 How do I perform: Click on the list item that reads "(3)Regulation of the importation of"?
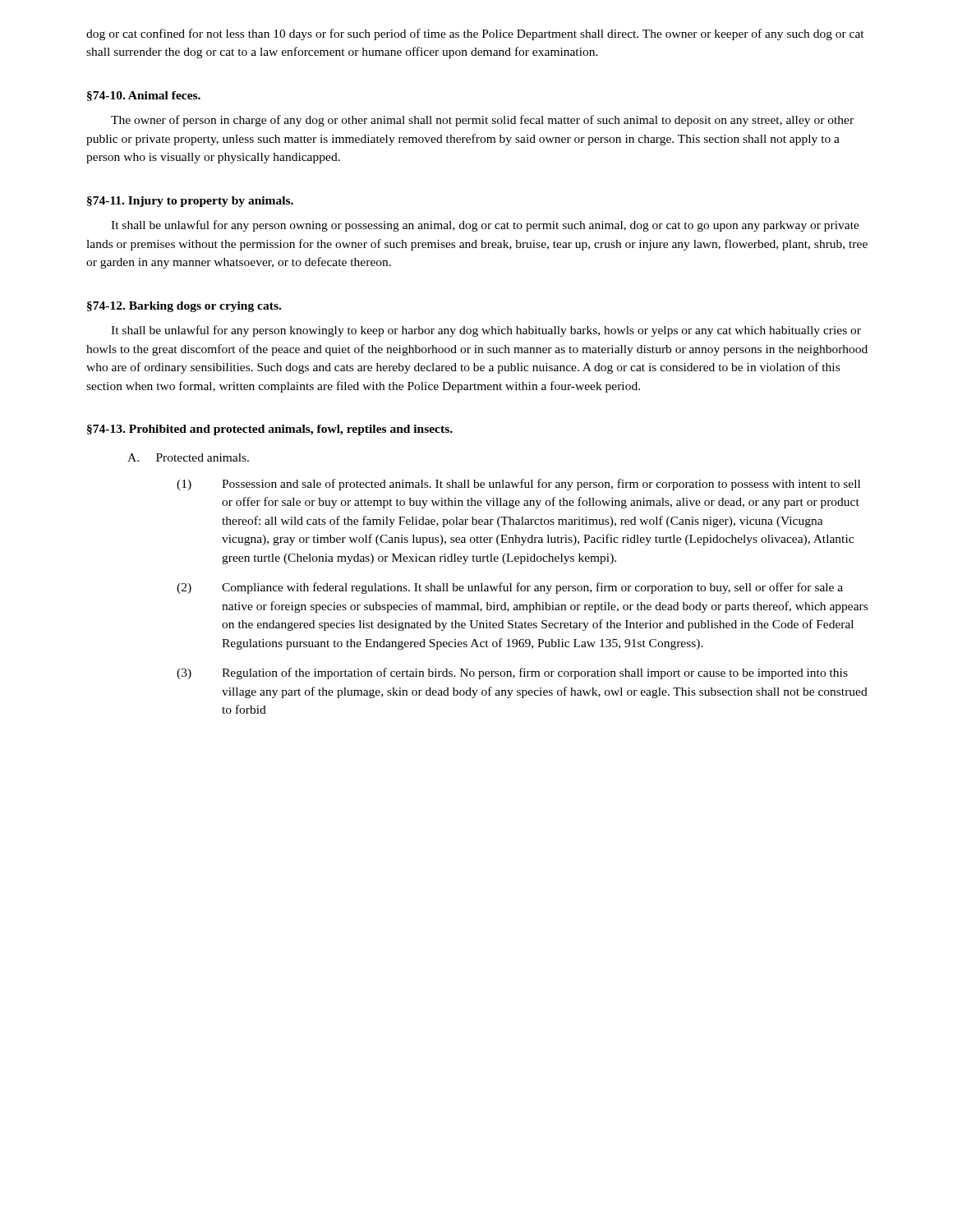coord(524,691)
